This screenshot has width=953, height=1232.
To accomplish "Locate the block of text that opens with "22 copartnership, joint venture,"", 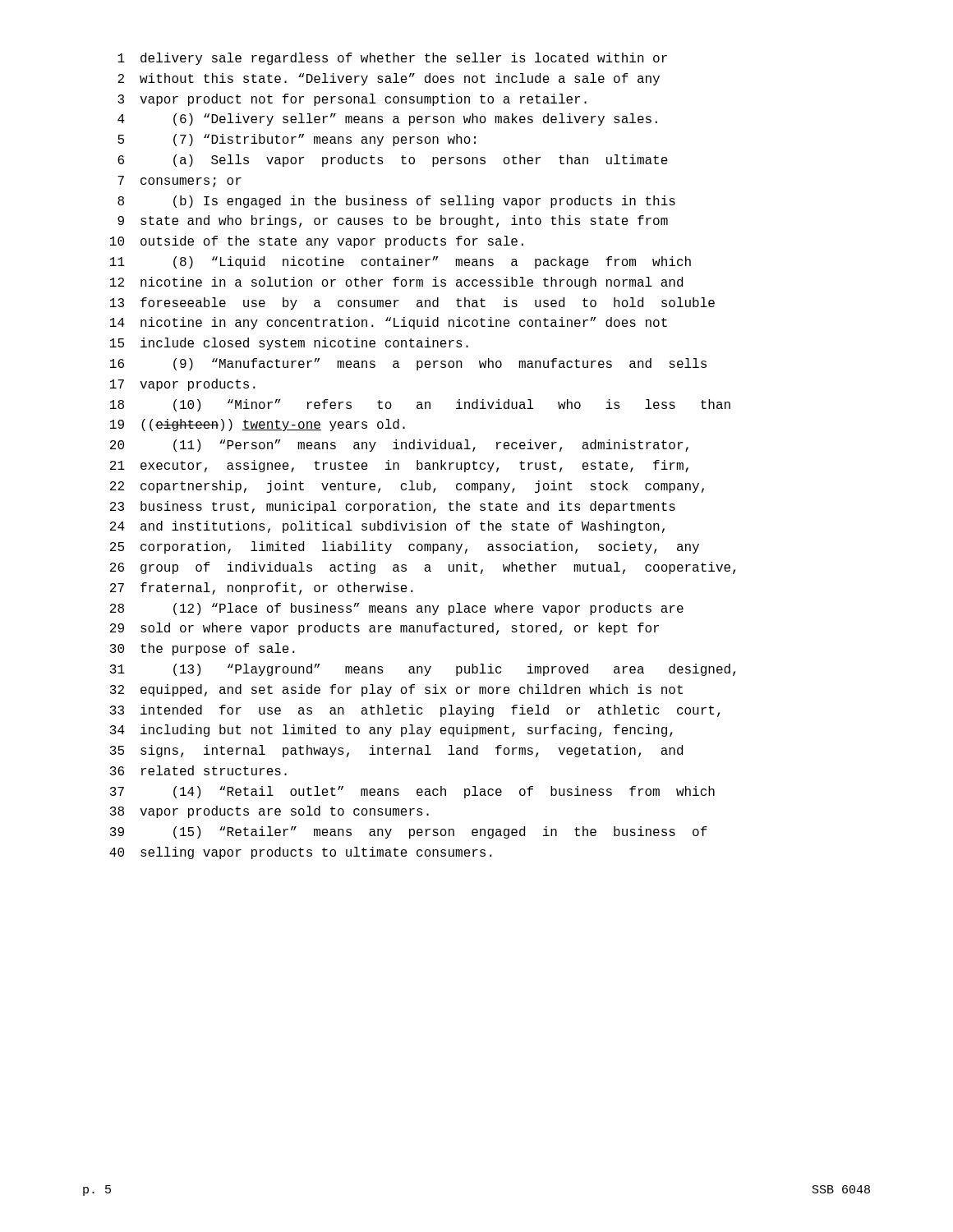I will [x=476, y=487].
